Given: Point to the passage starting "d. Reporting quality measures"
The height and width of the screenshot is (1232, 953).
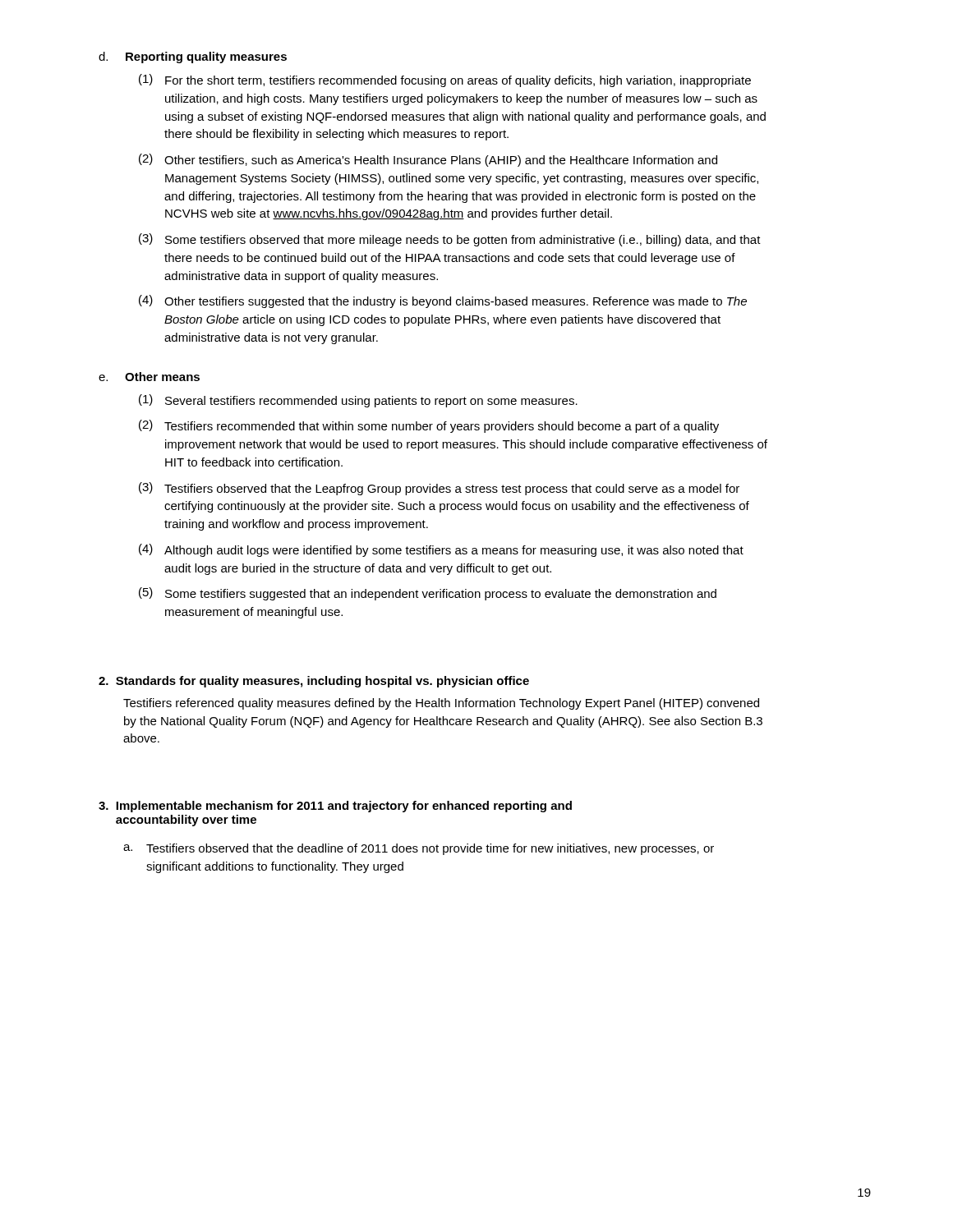Looking at the screenshot, I should coord(193,56).
